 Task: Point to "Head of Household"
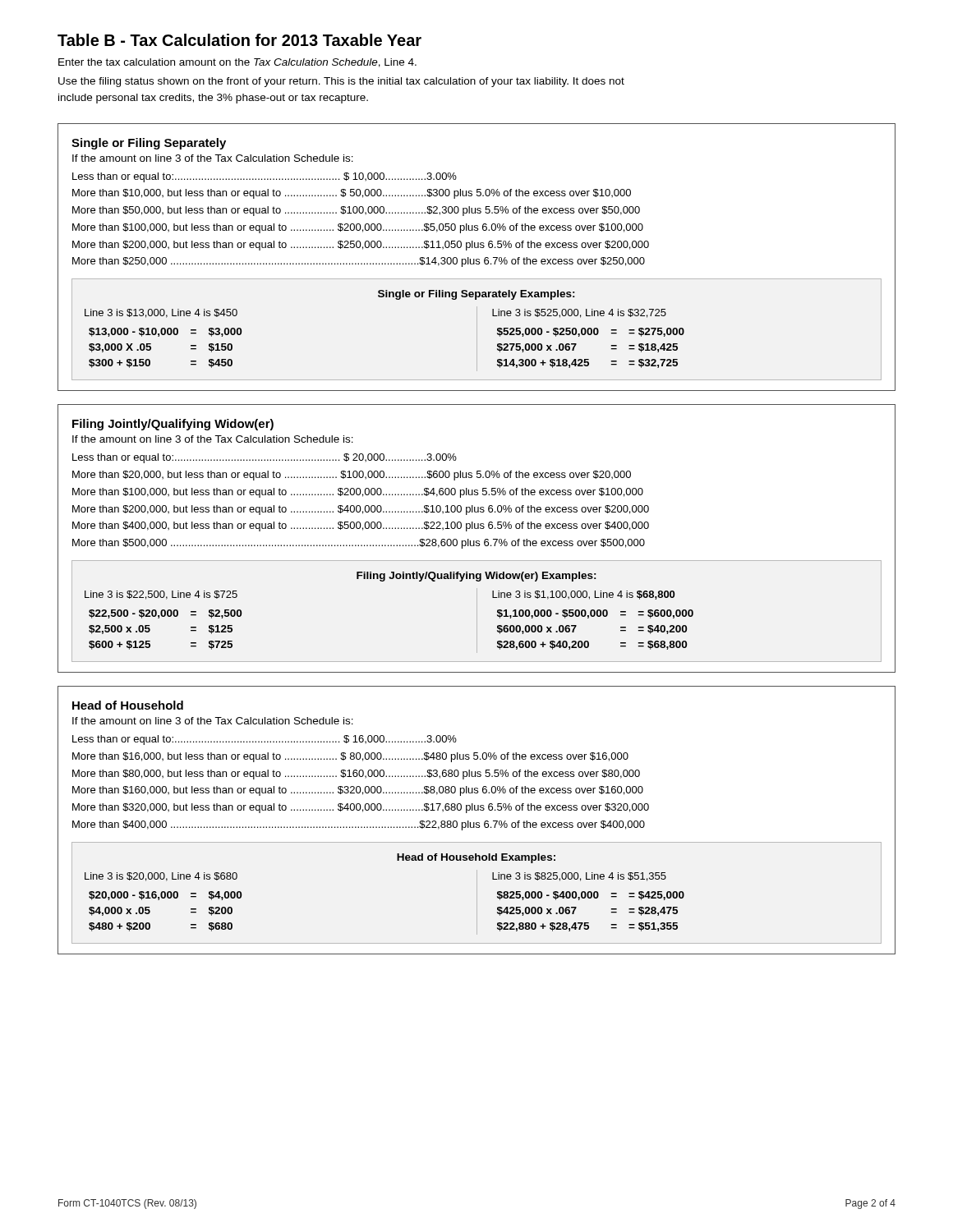(x=128, y=705)
